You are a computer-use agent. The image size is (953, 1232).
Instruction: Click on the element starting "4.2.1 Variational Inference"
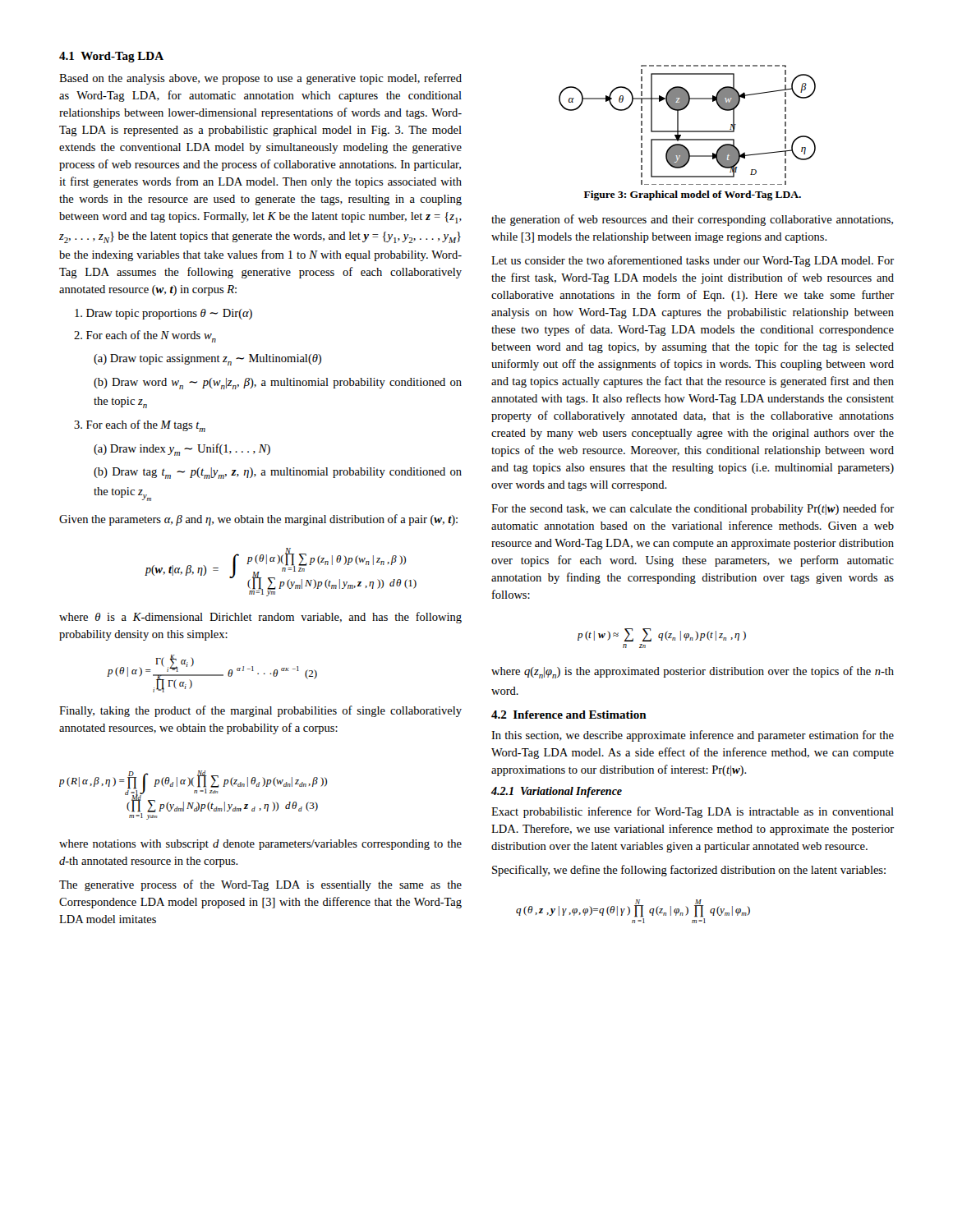click(557, 791)
